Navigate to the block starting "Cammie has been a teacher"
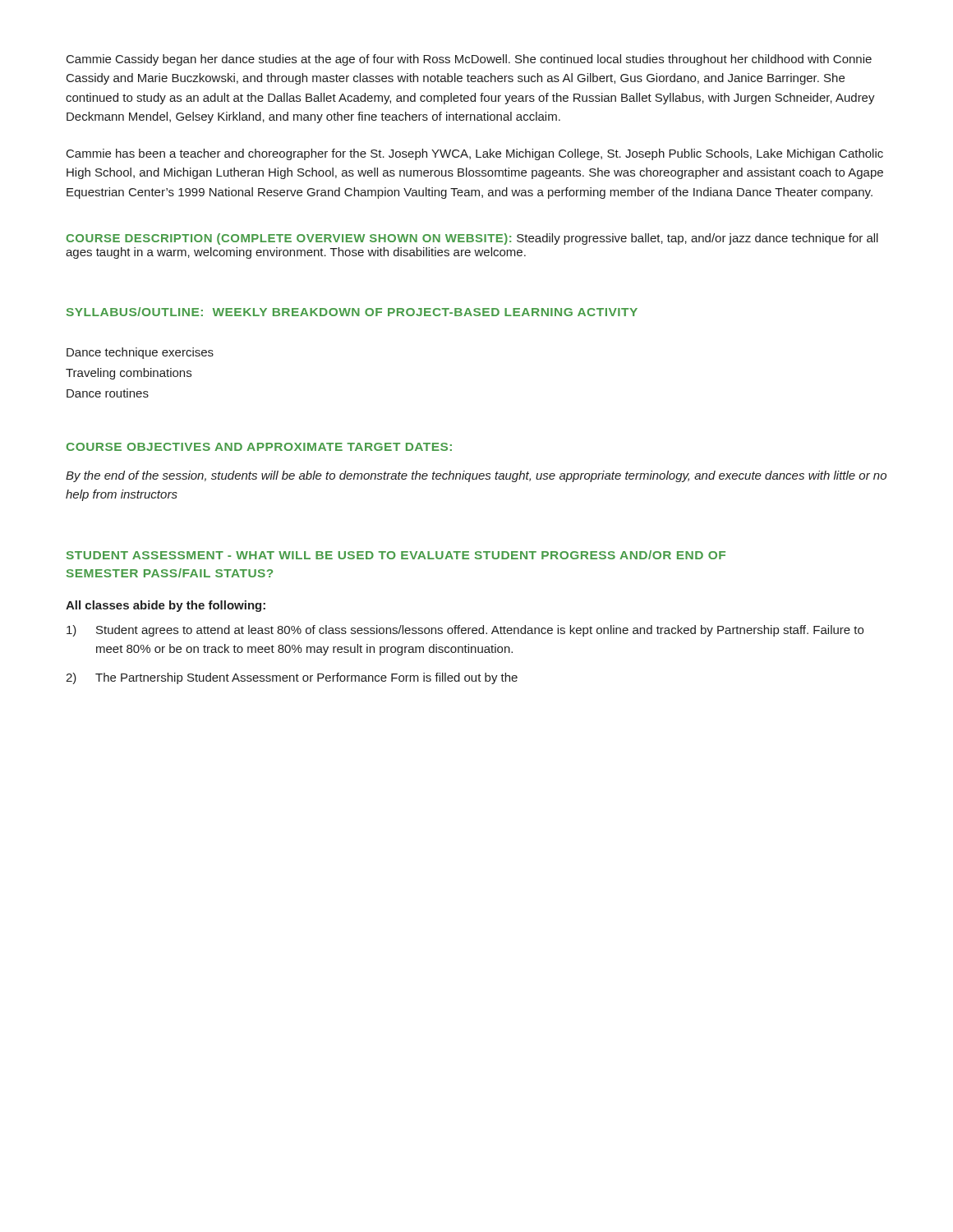953x1232 pixels. [x=475, y=172]
